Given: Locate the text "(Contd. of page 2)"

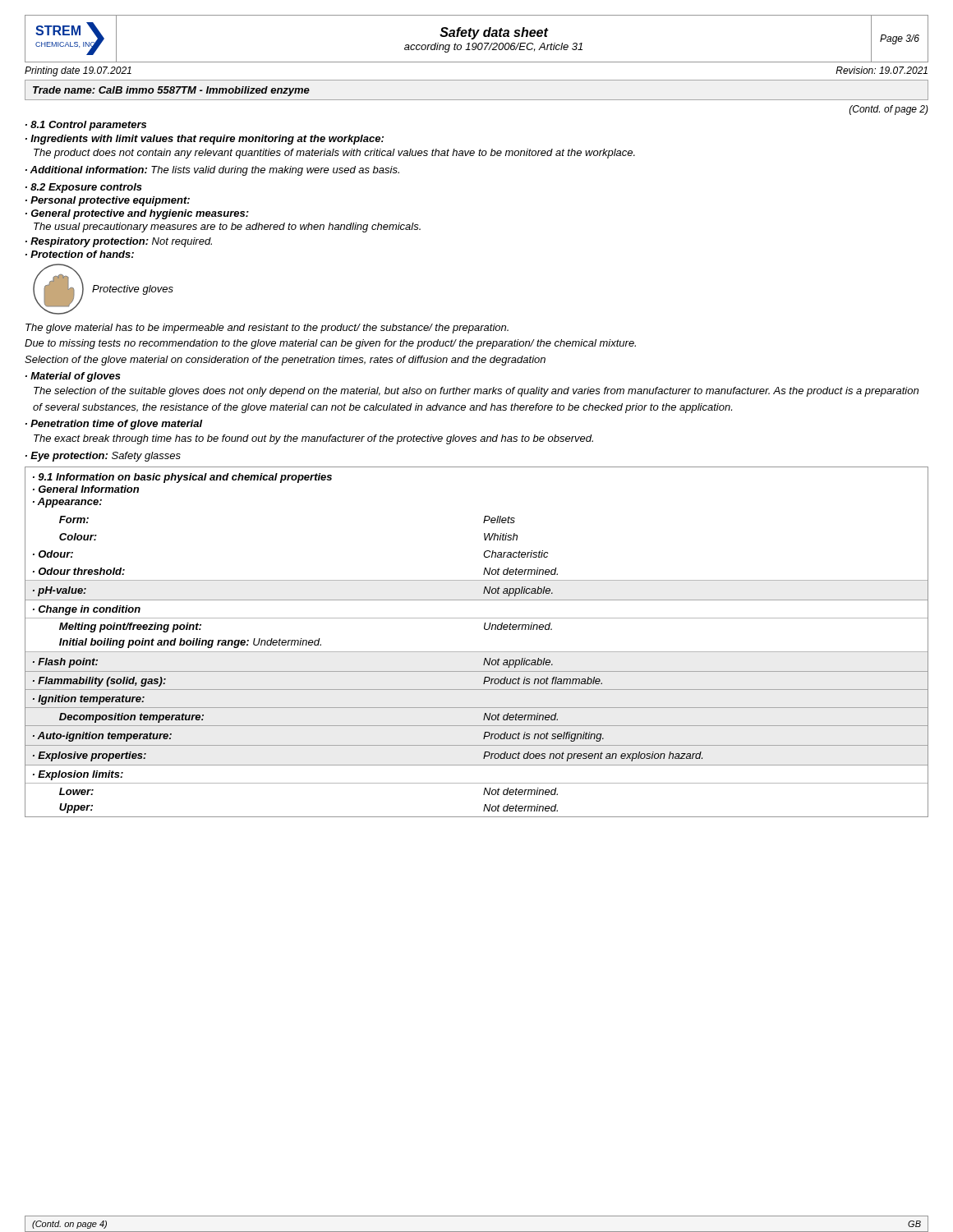Looking at the screenshot, I should tap(889, 109).
